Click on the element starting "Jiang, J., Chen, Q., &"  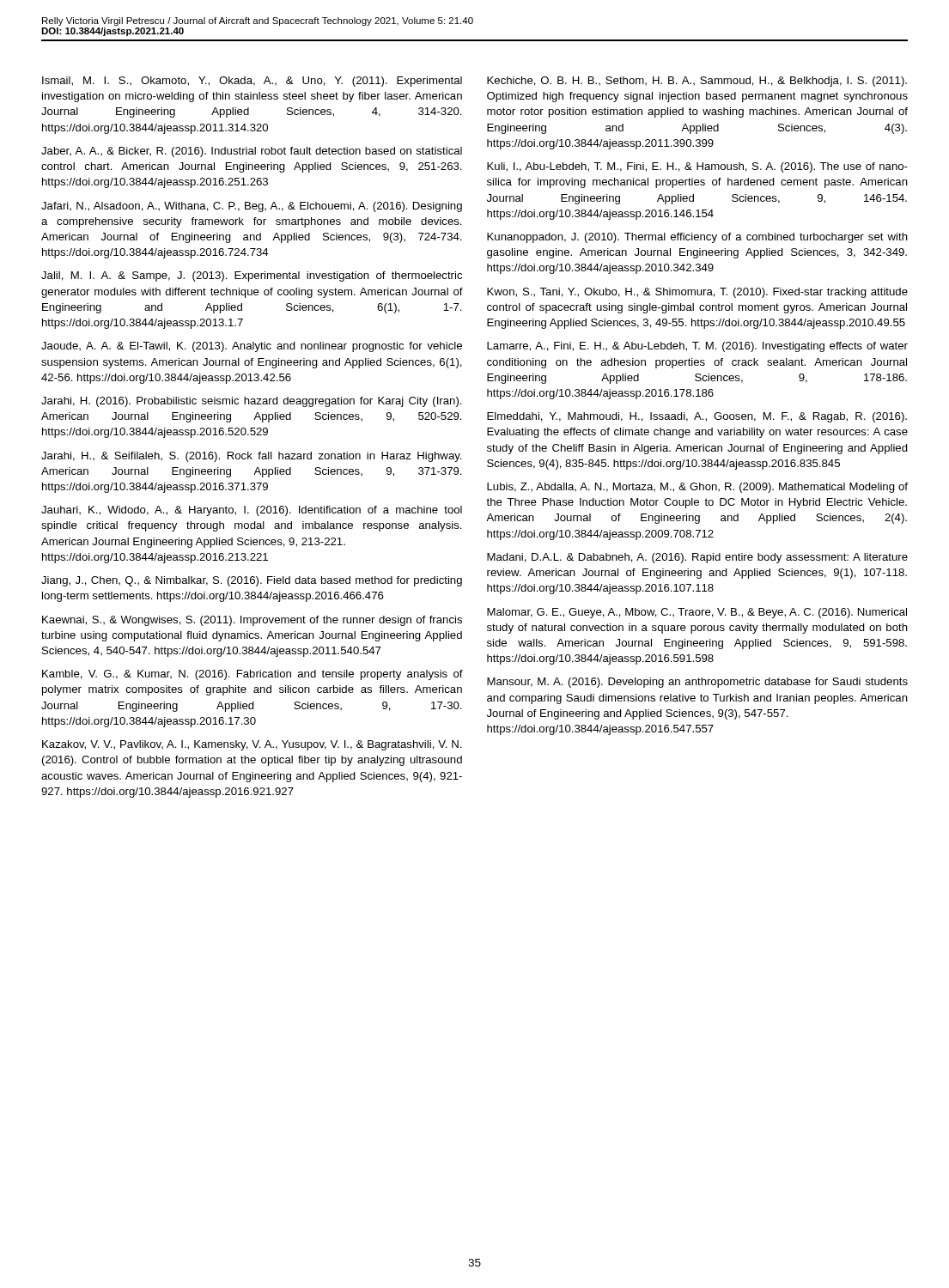pyautogui.click(x=252, y=588)
